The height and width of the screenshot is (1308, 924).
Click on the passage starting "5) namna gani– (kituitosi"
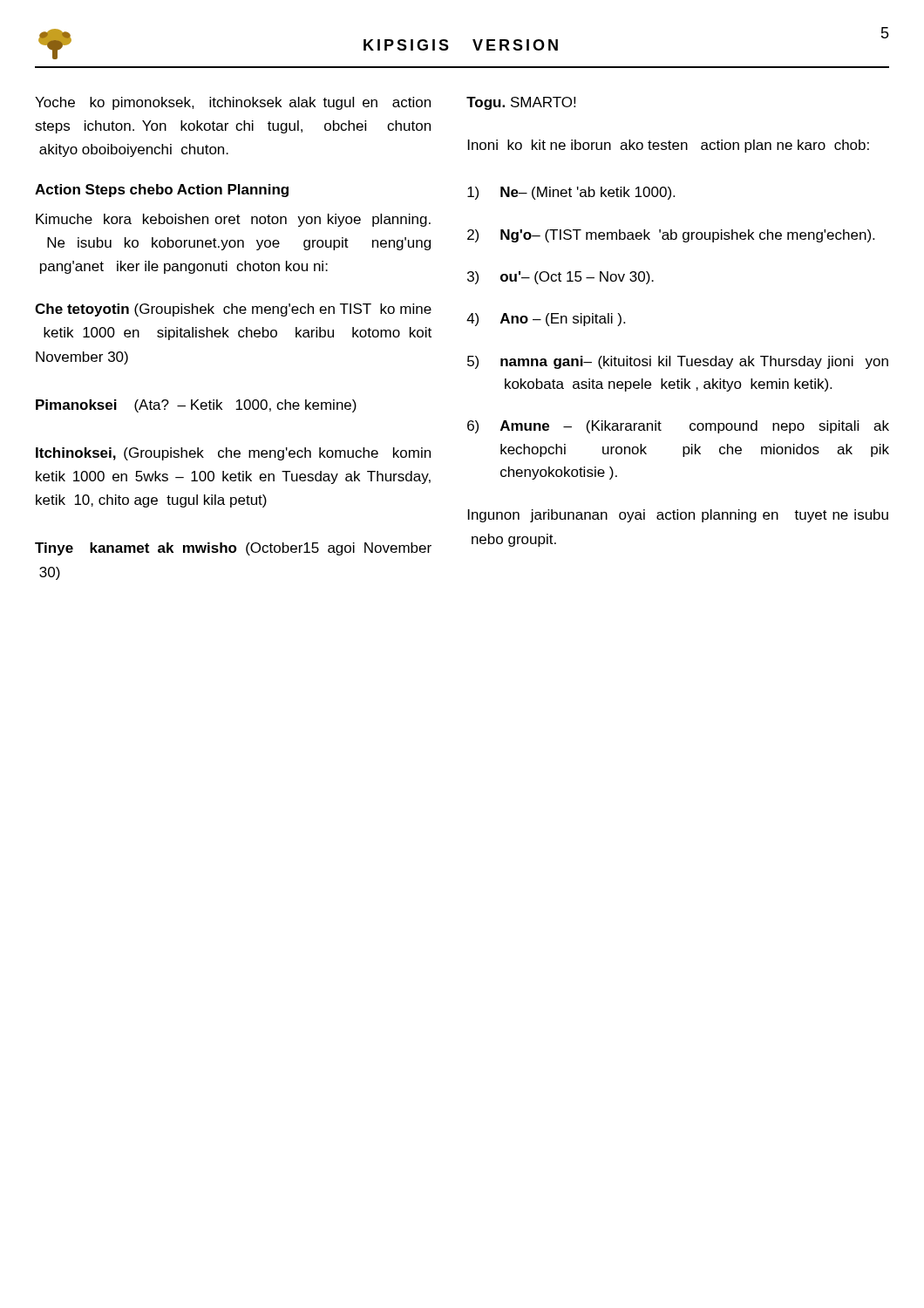678,373
